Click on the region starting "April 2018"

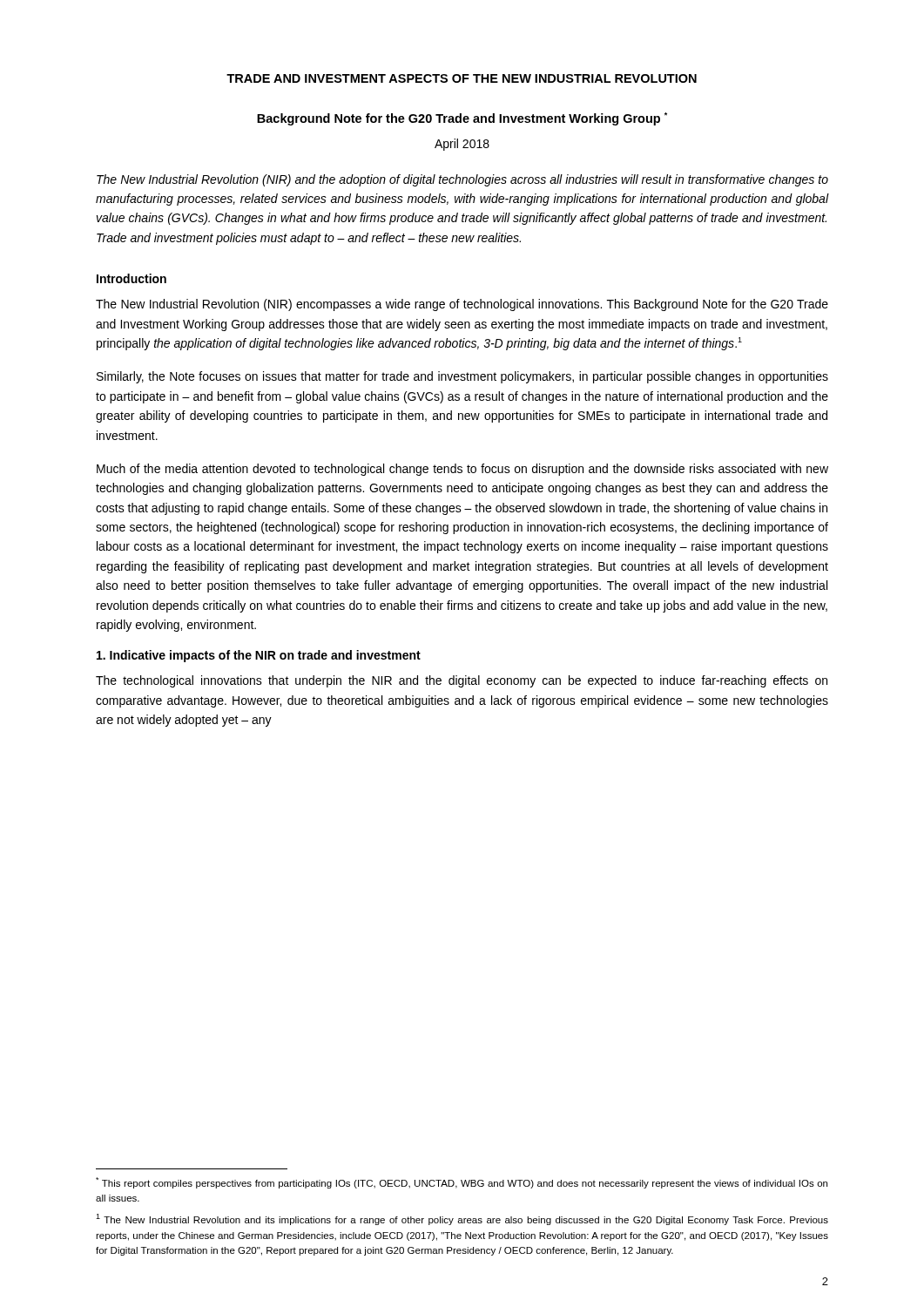pyautogui.click(x=462, y=143)
